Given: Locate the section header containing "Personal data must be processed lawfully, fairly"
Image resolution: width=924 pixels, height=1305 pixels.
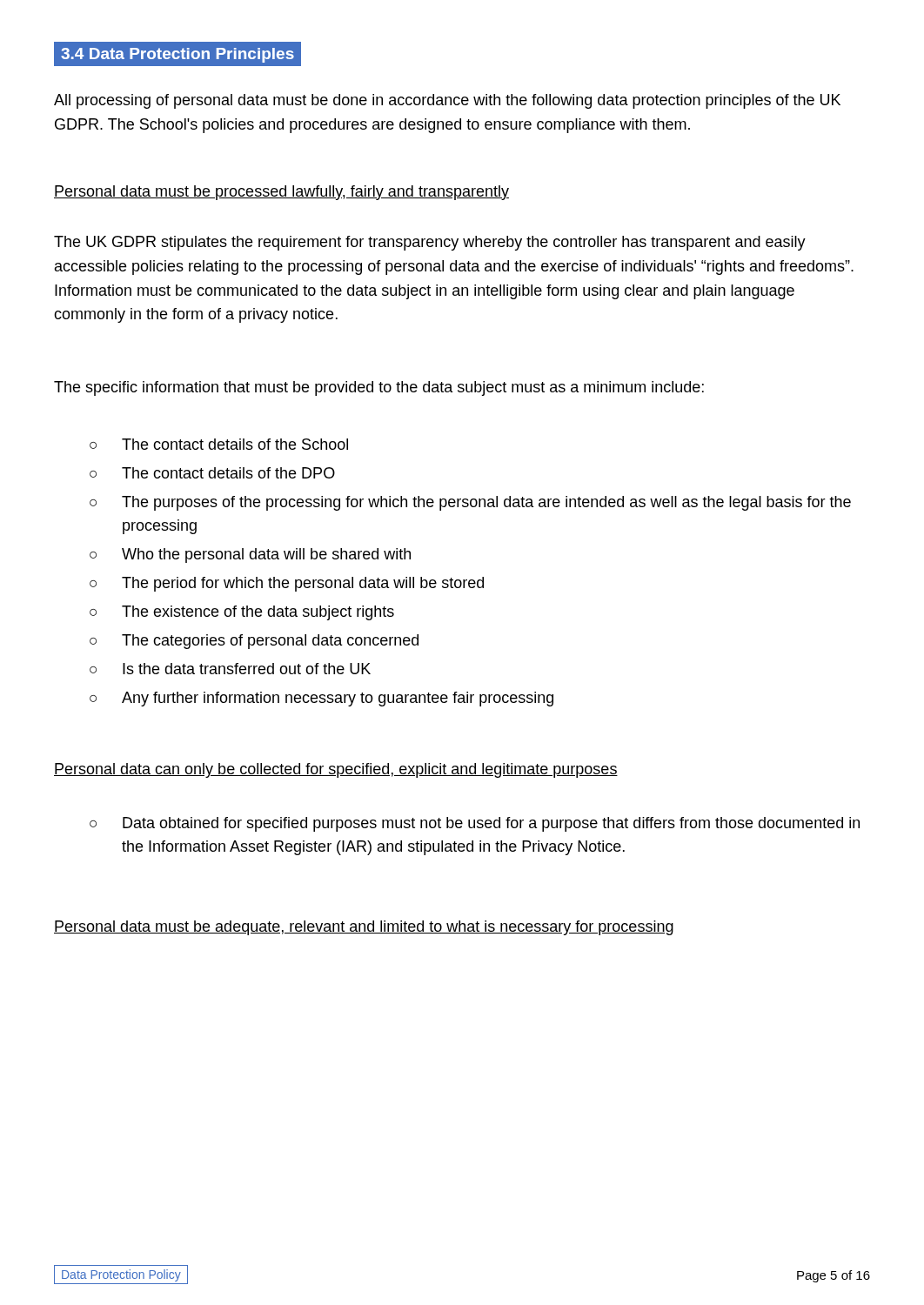Looking at the screenshot, I should pos(281,192).
